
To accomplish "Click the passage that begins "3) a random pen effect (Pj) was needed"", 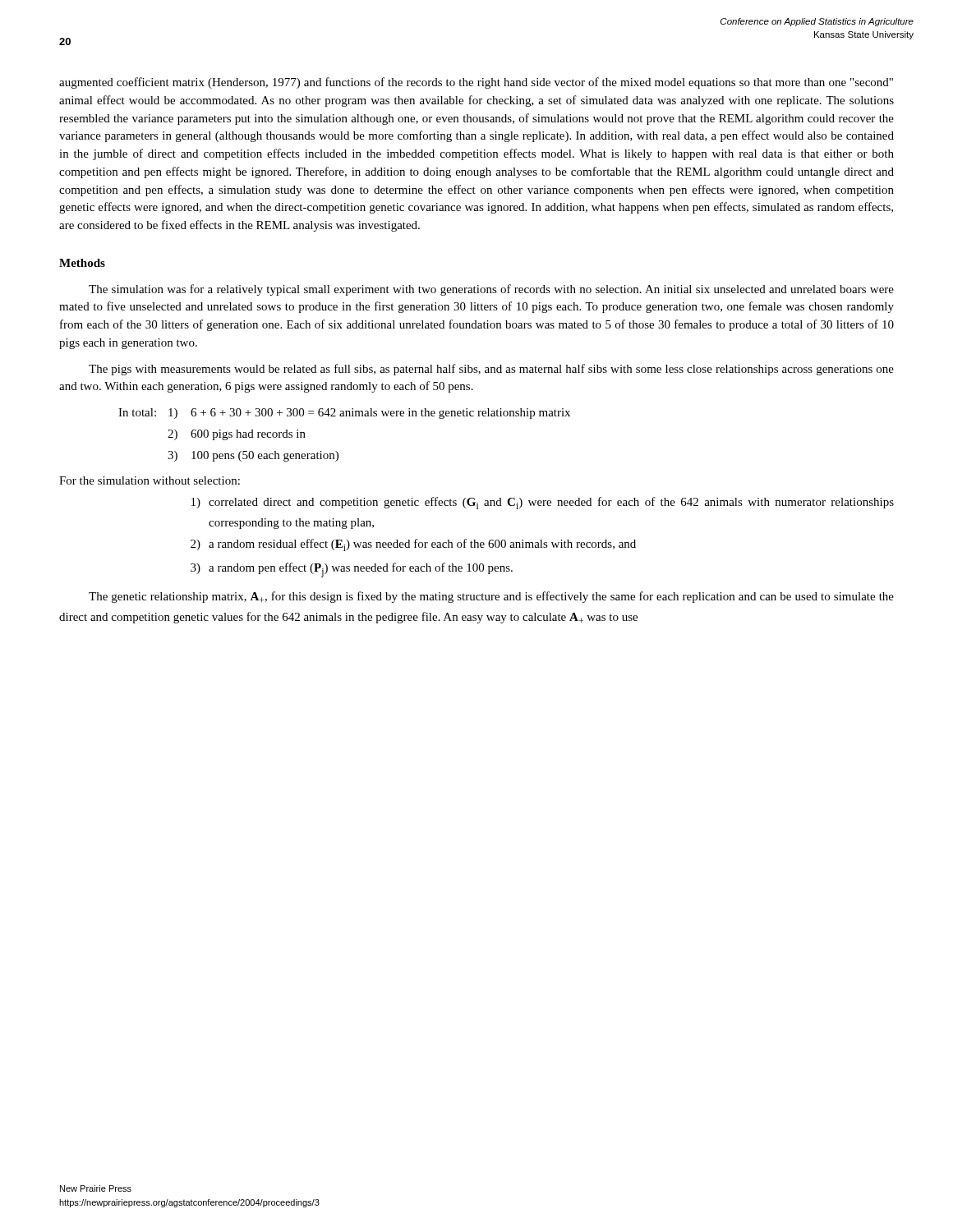I will point(352,570).
